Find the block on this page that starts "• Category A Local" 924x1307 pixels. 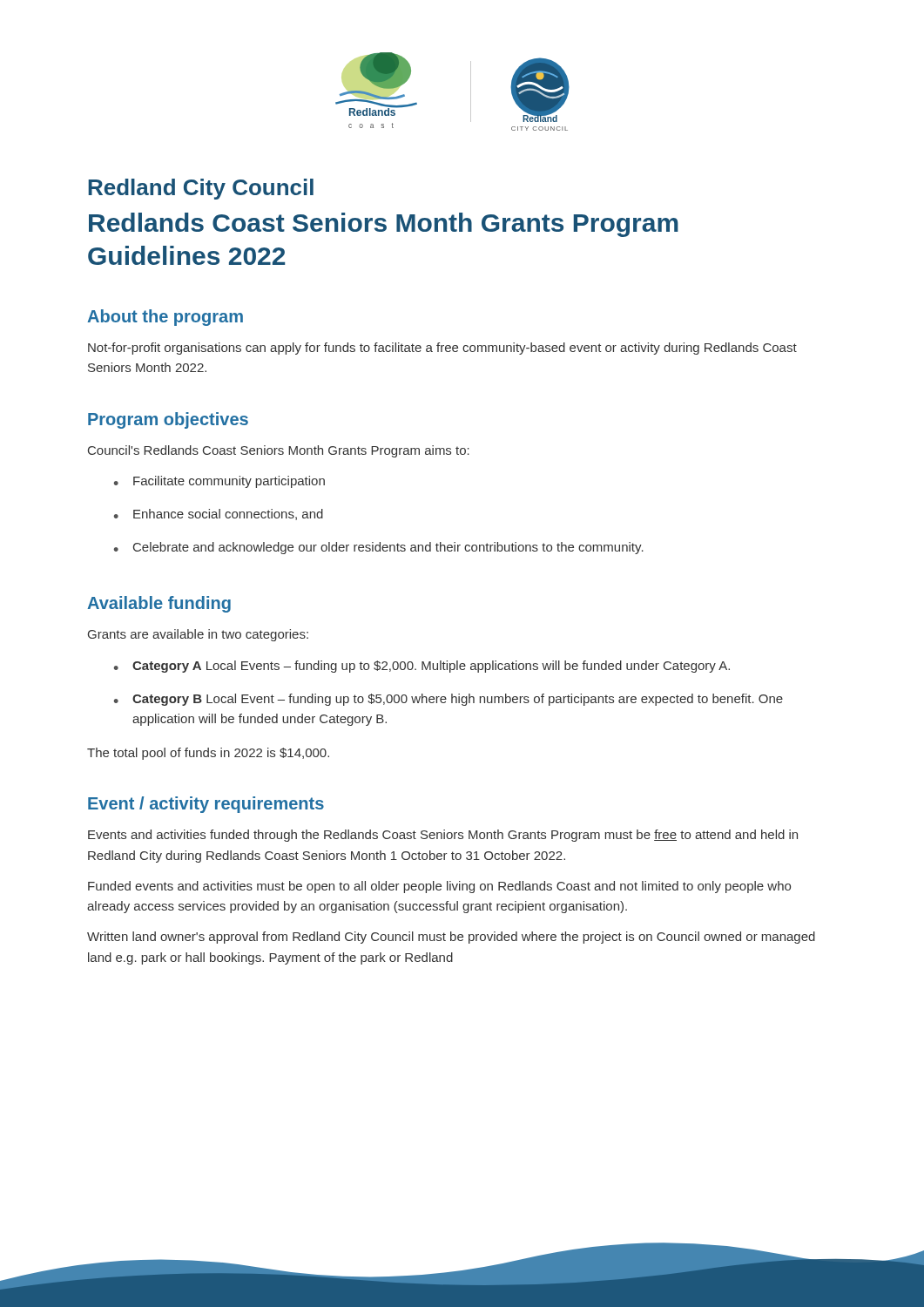point(422,668)
